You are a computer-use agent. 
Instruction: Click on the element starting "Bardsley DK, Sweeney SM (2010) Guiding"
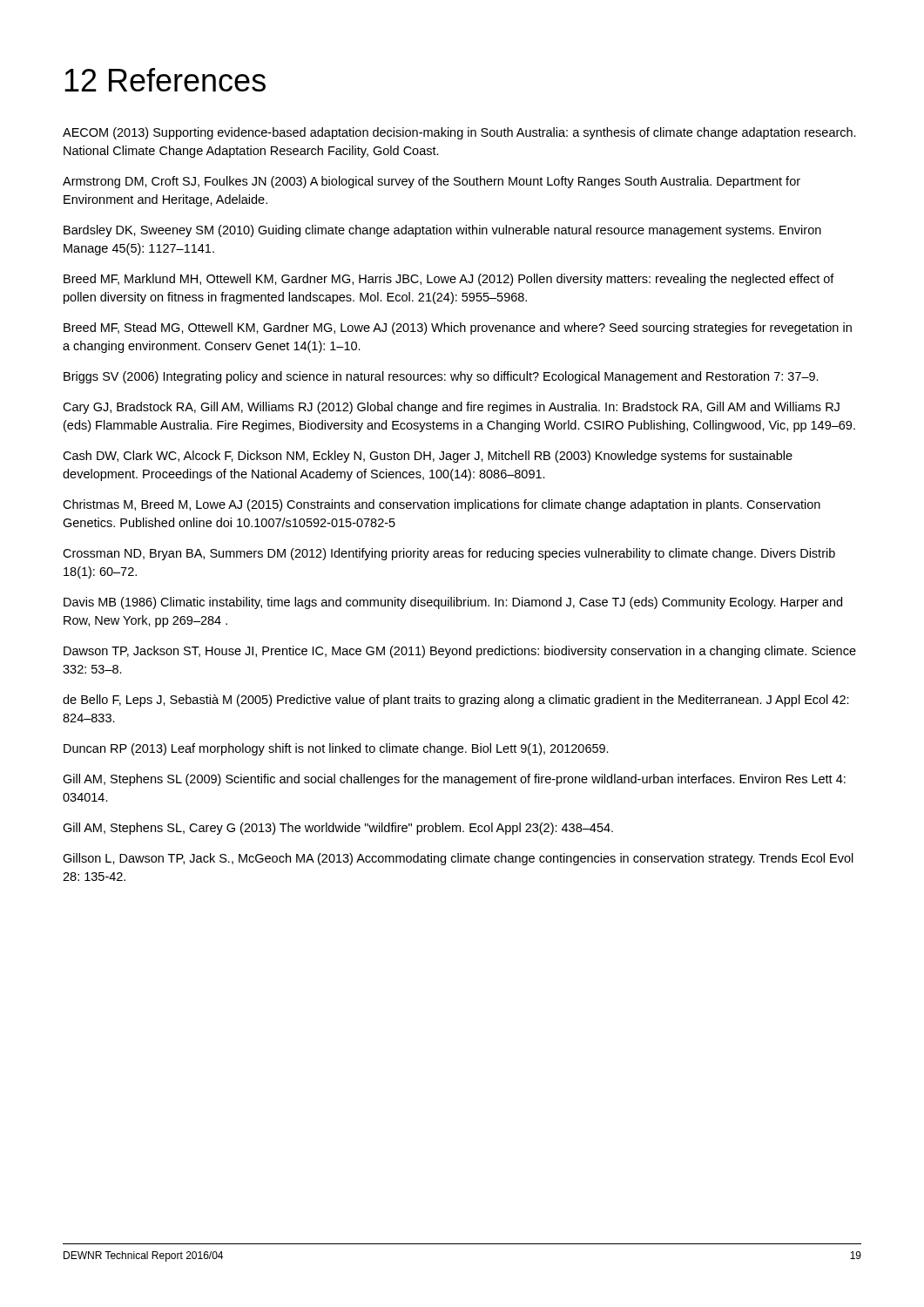tap(442, 239)
